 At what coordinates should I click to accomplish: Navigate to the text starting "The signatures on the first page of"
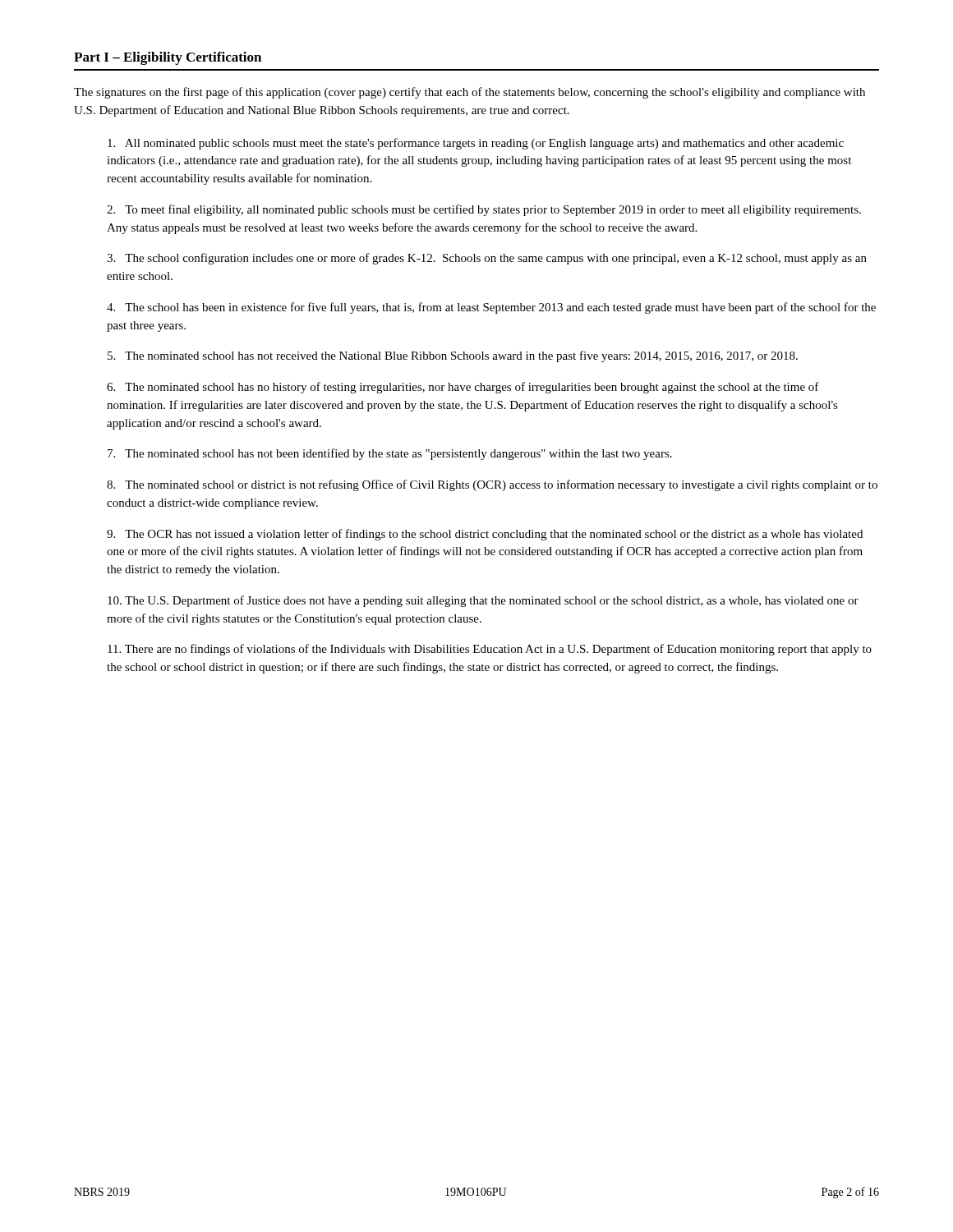(470, 101)
